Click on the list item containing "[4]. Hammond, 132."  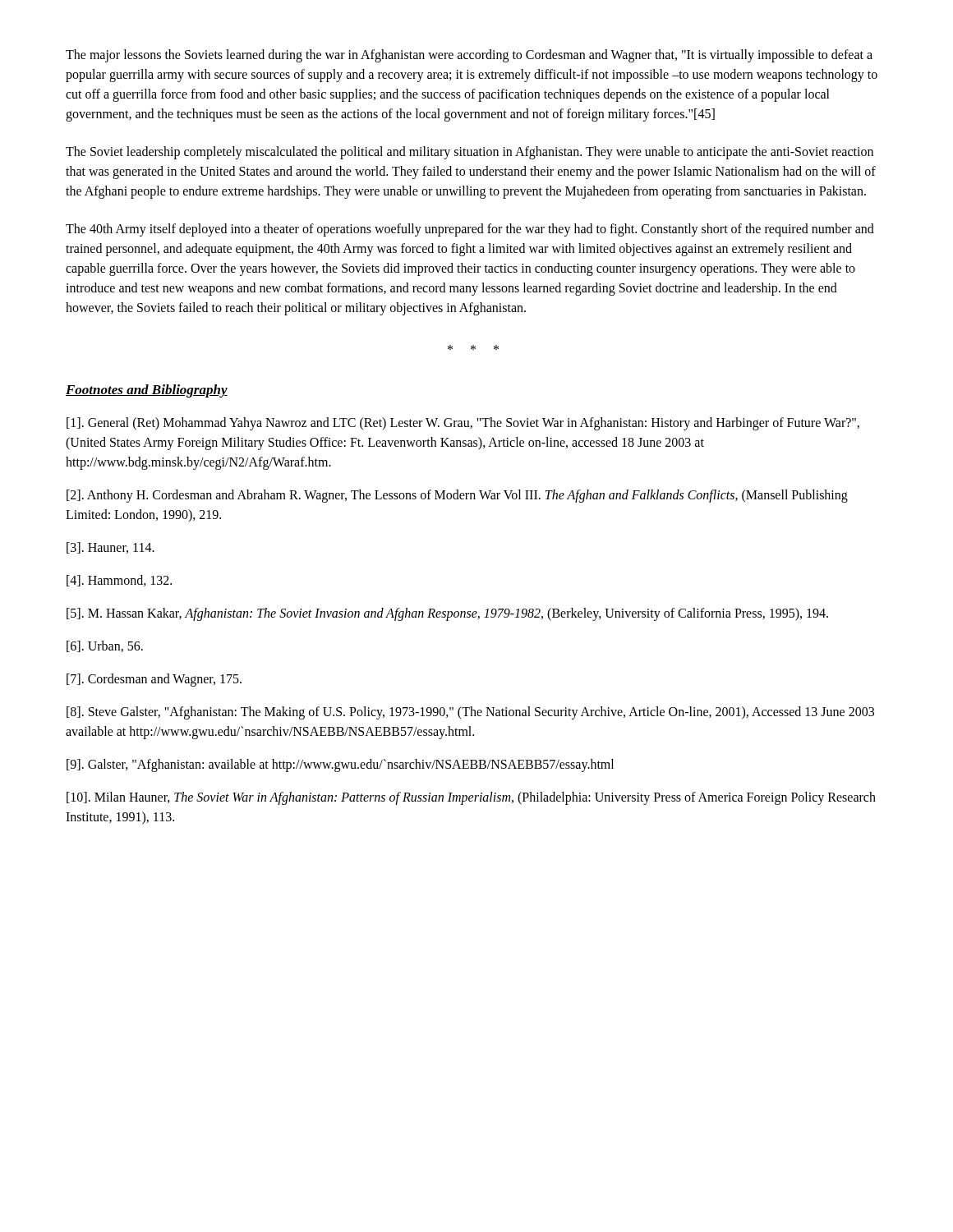(119, 580)
